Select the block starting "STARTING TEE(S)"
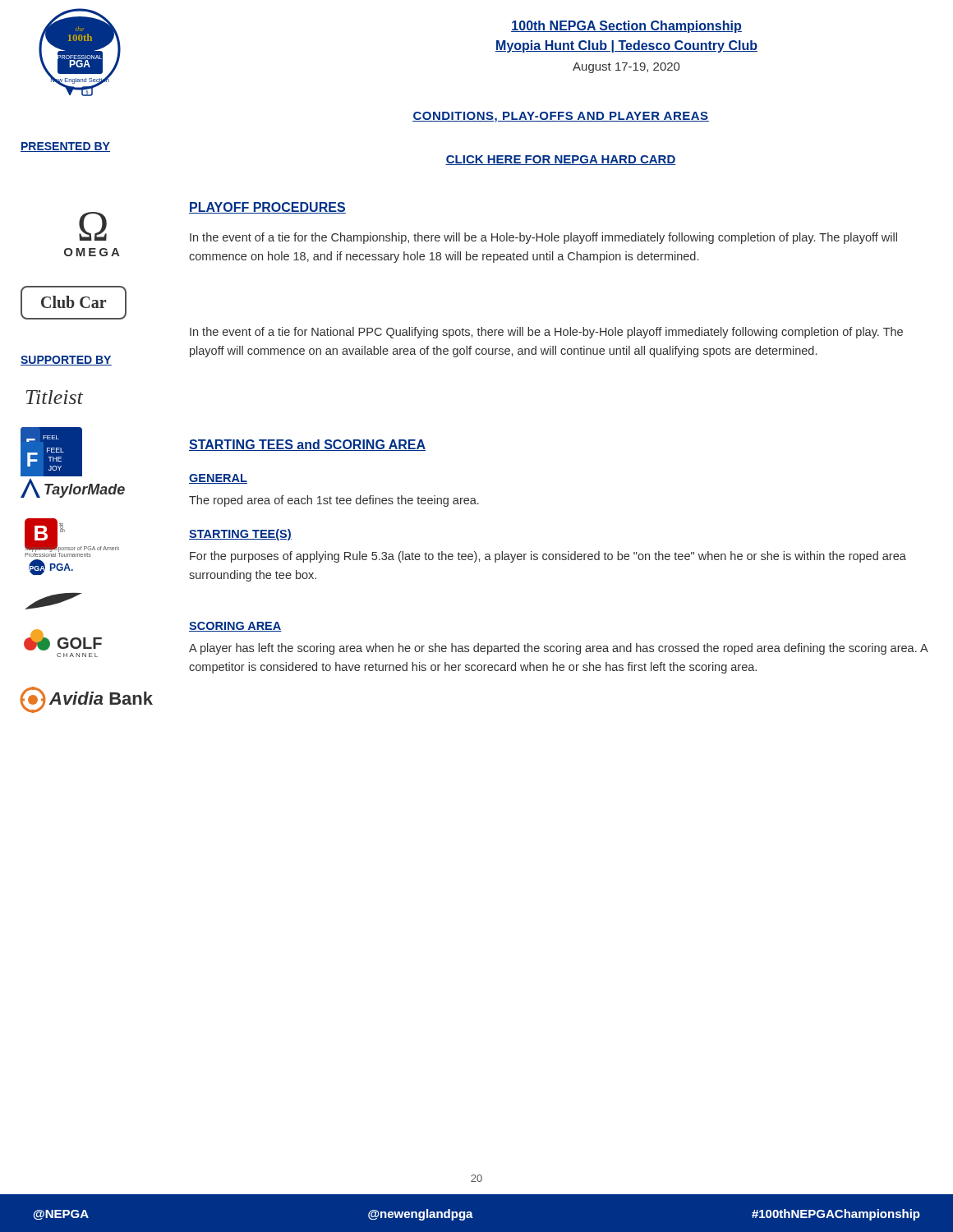The image size is (953, 1232). tap(240, 534)
